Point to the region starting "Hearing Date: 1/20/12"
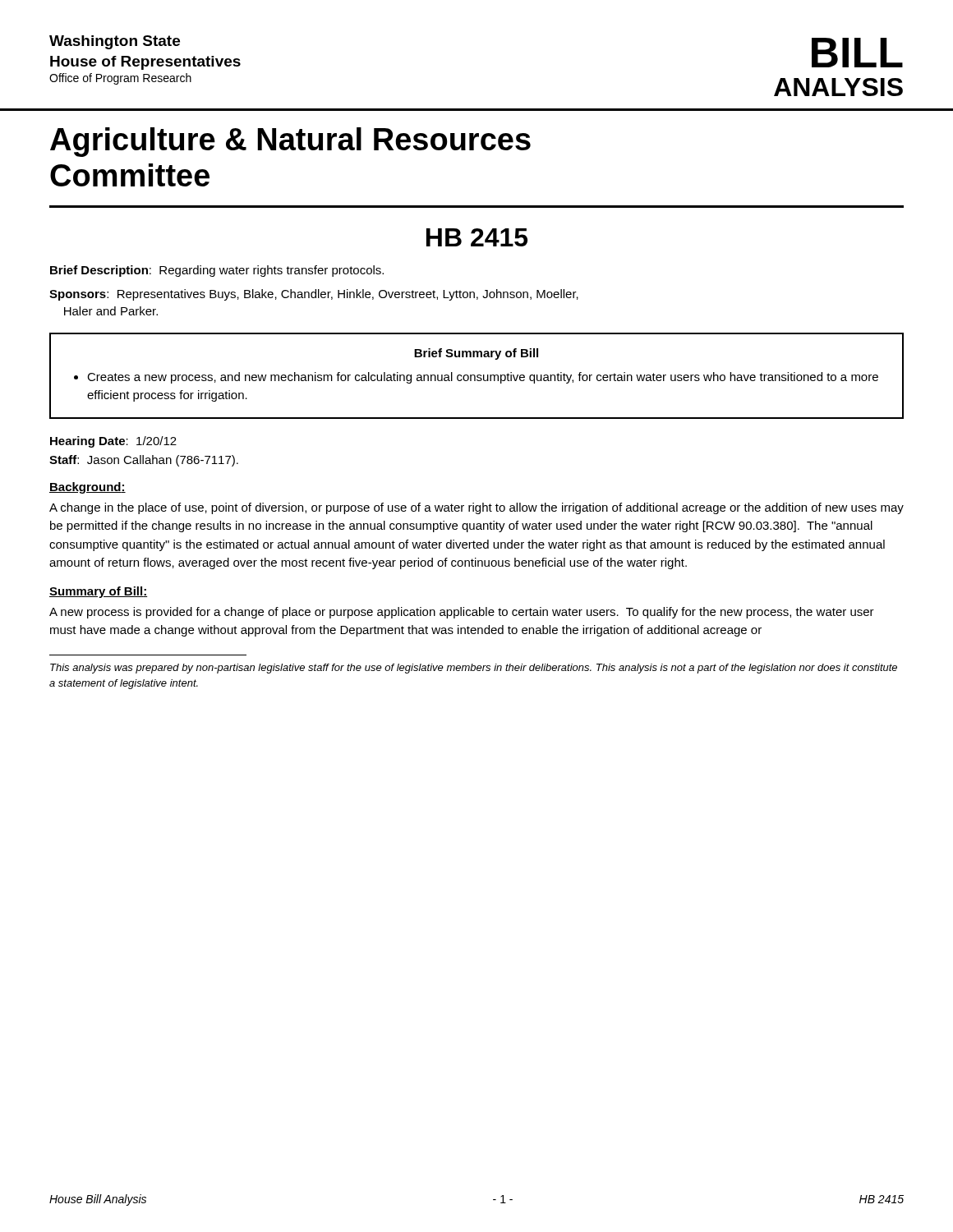This screenshot has width=953, height=1232. [x=113, y=441]
